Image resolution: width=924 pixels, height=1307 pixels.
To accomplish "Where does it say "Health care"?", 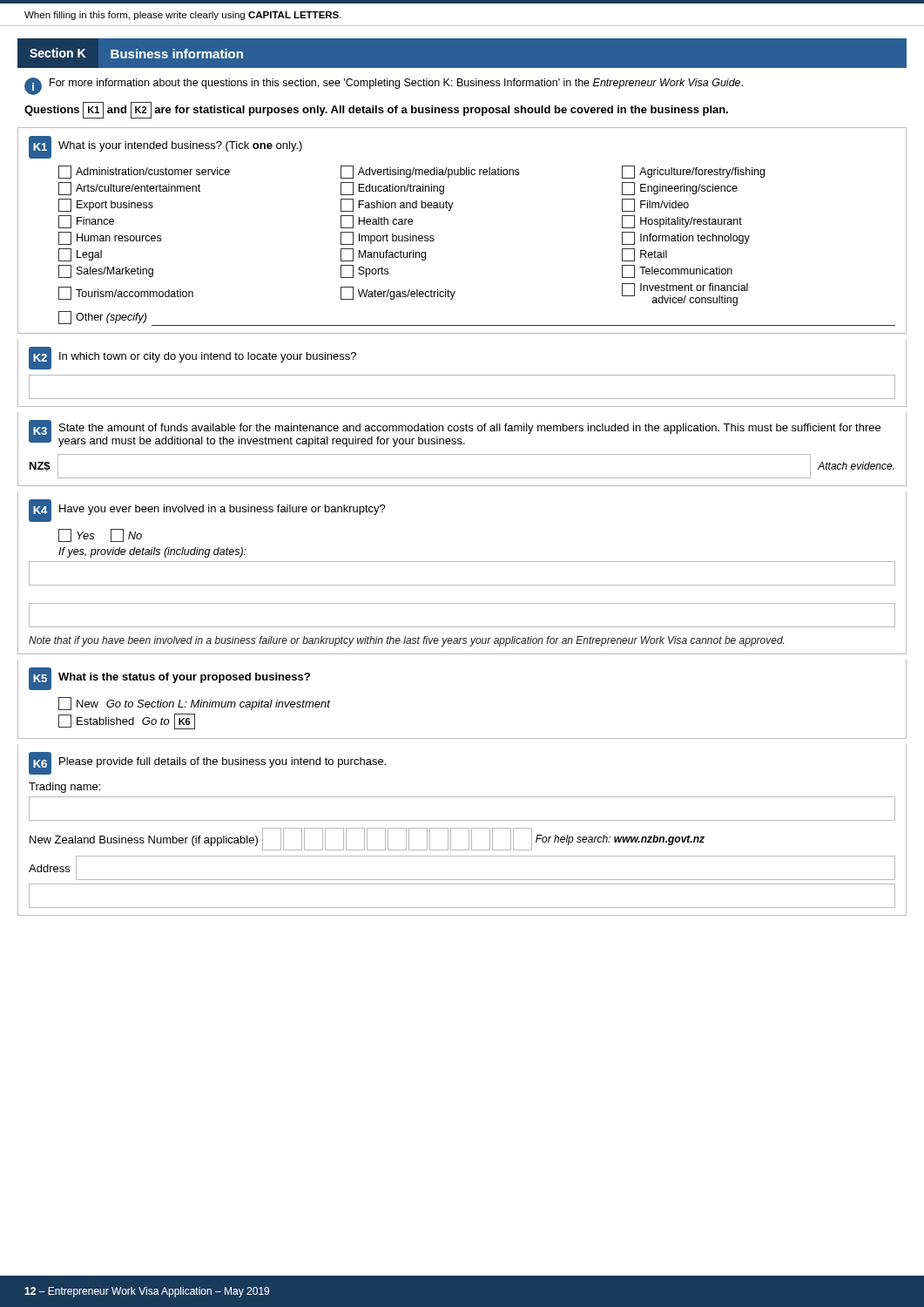I will pyautogui.click(x=377, y=221).
